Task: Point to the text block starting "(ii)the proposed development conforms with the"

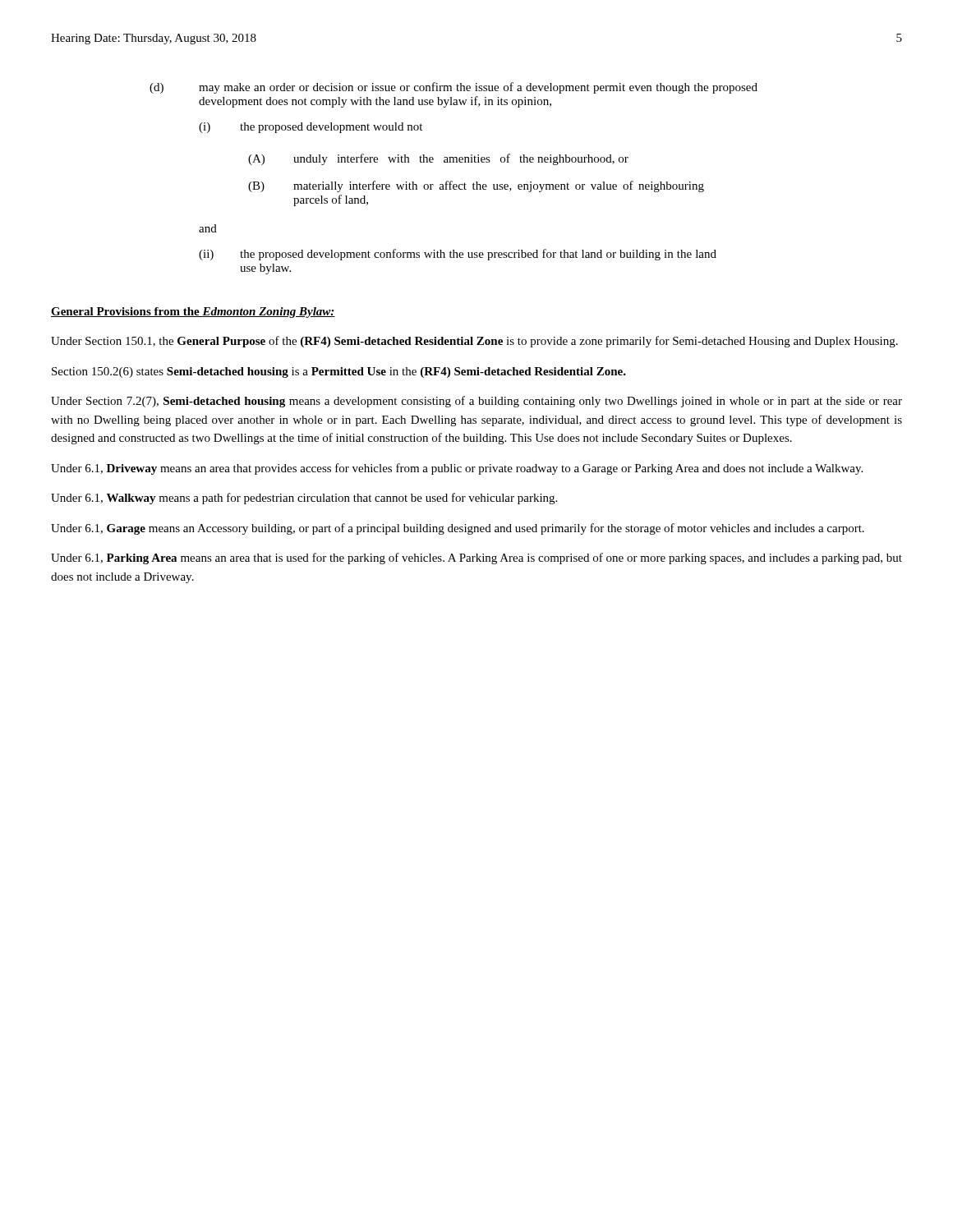Action: 458,261
